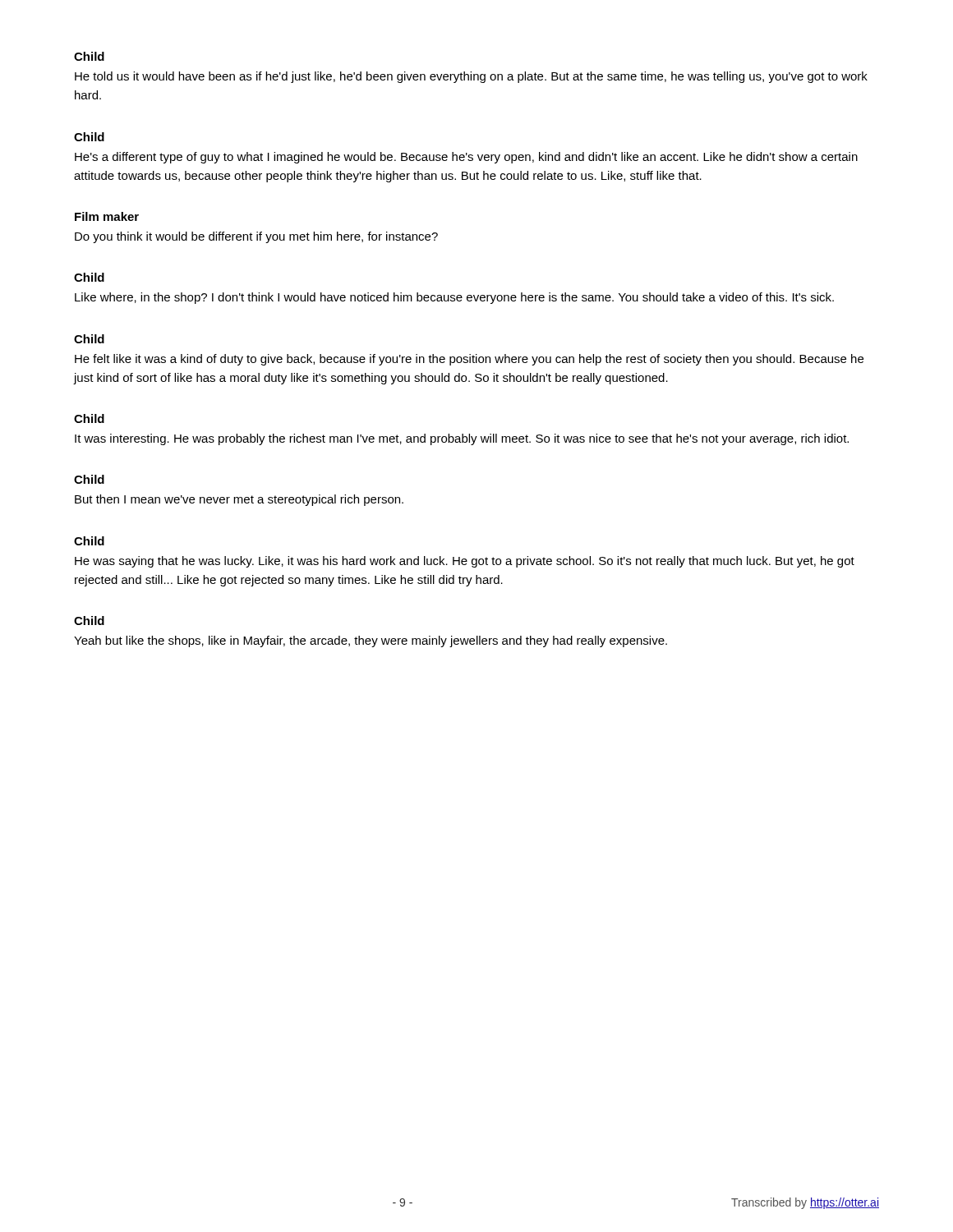Find the text block that says "Film maker Do"
The height and width of the screenshot is (1232, 953).
(107, 216)
